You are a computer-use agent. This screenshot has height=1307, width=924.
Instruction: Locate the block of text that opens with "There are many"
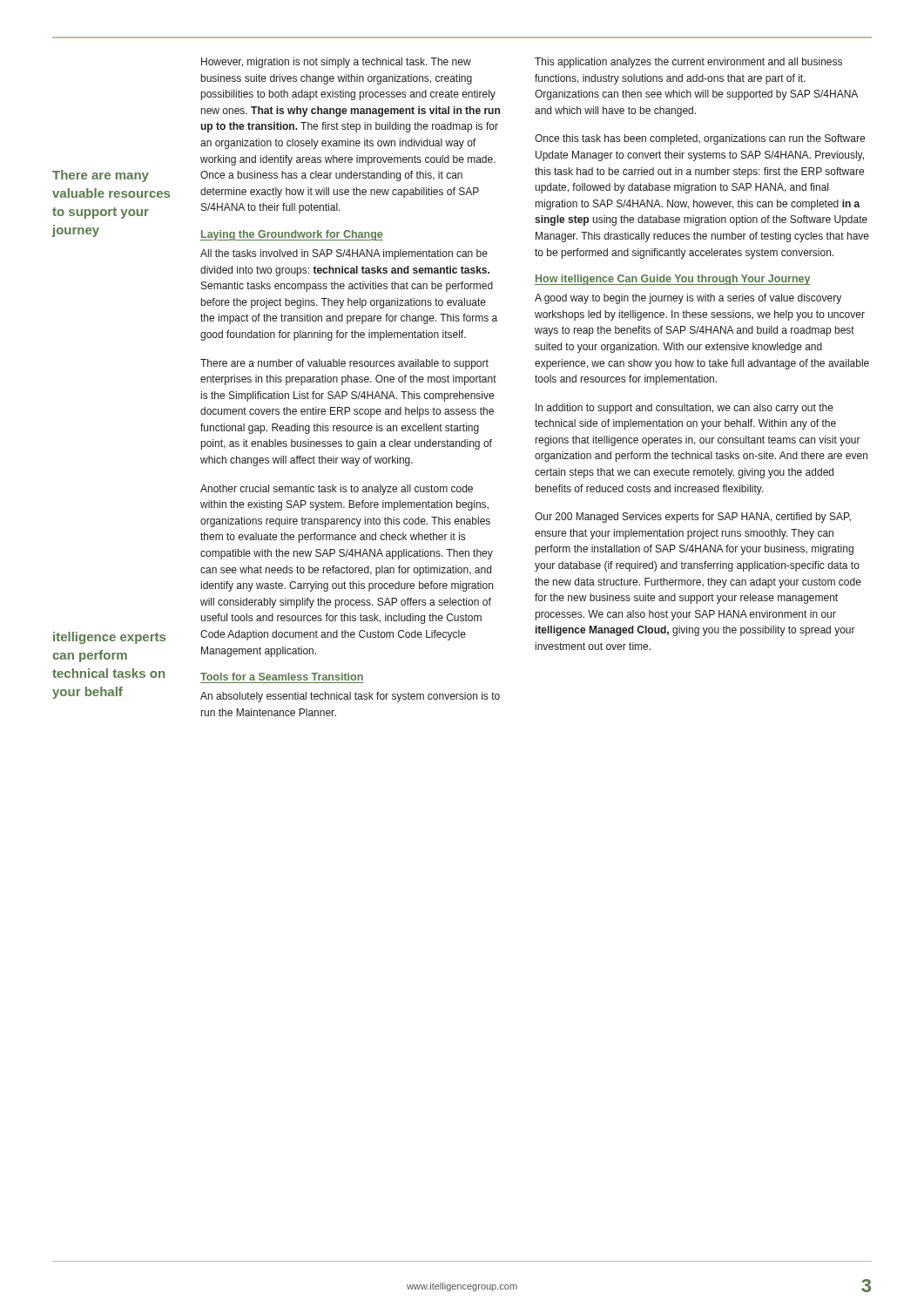tap(117, 202)
